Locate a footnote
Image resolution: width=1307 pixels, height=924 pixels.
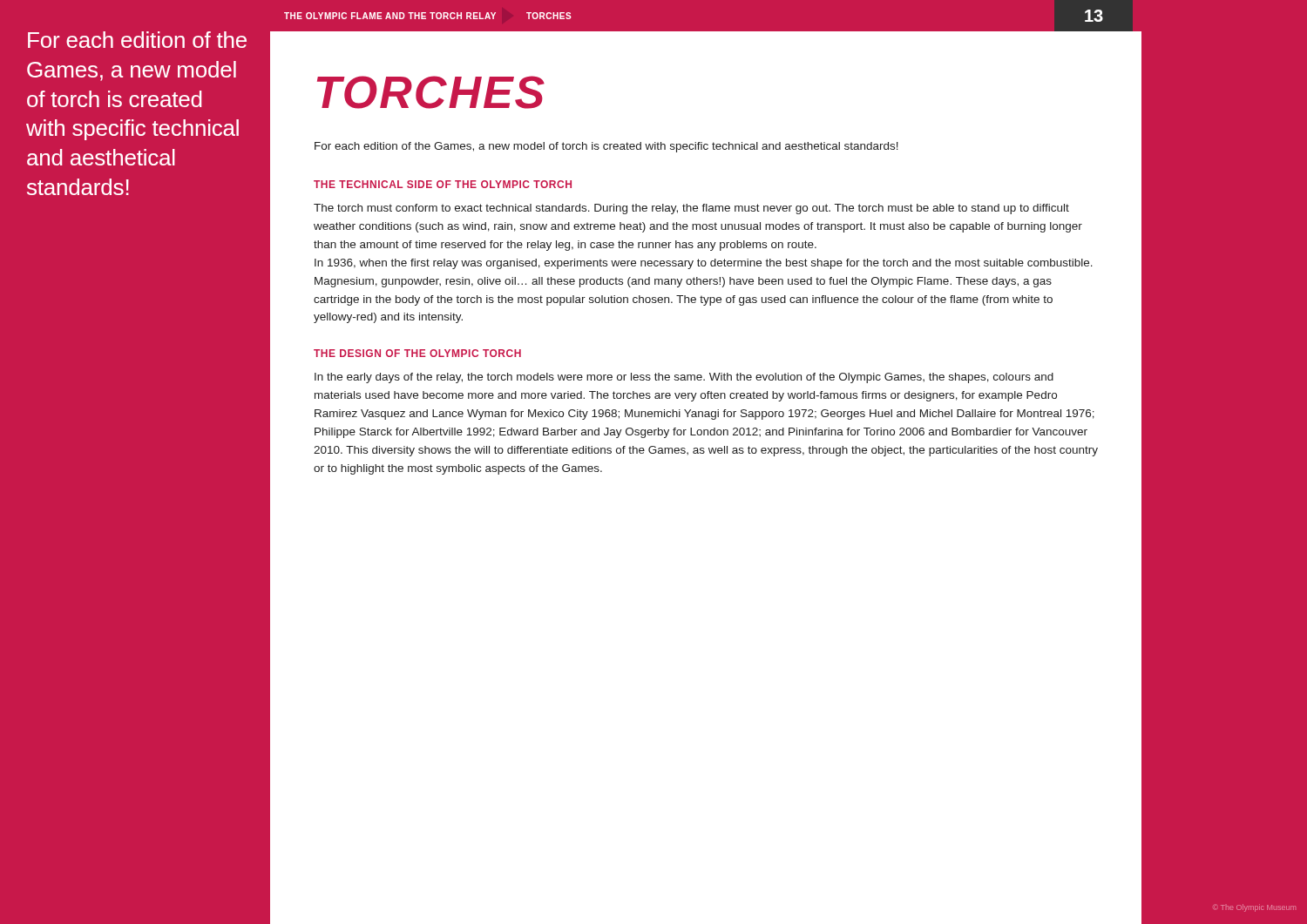click(1255, 907)
